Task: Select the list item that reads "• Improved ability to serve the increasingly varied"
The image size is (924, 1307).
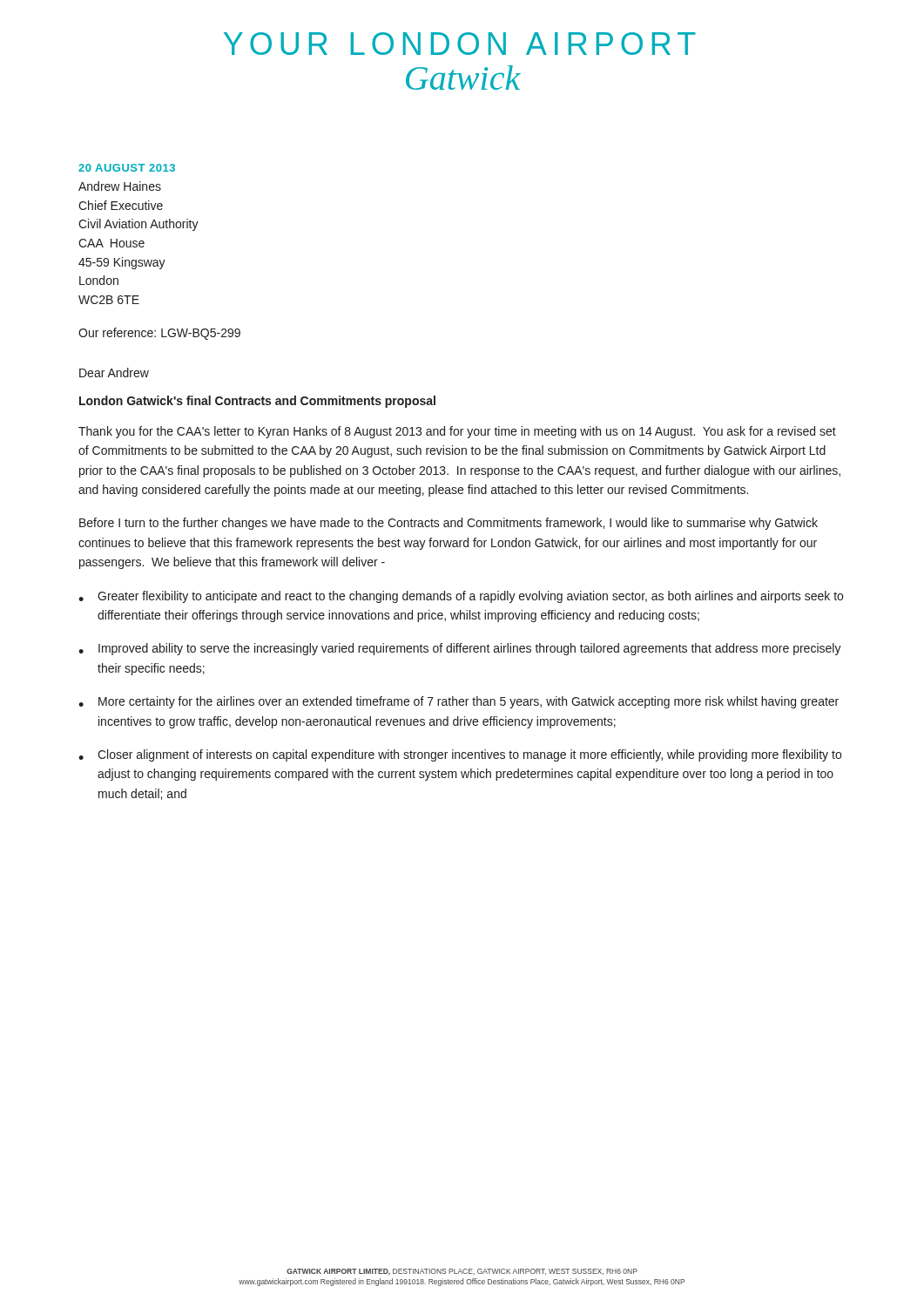Action: point(462,658)
